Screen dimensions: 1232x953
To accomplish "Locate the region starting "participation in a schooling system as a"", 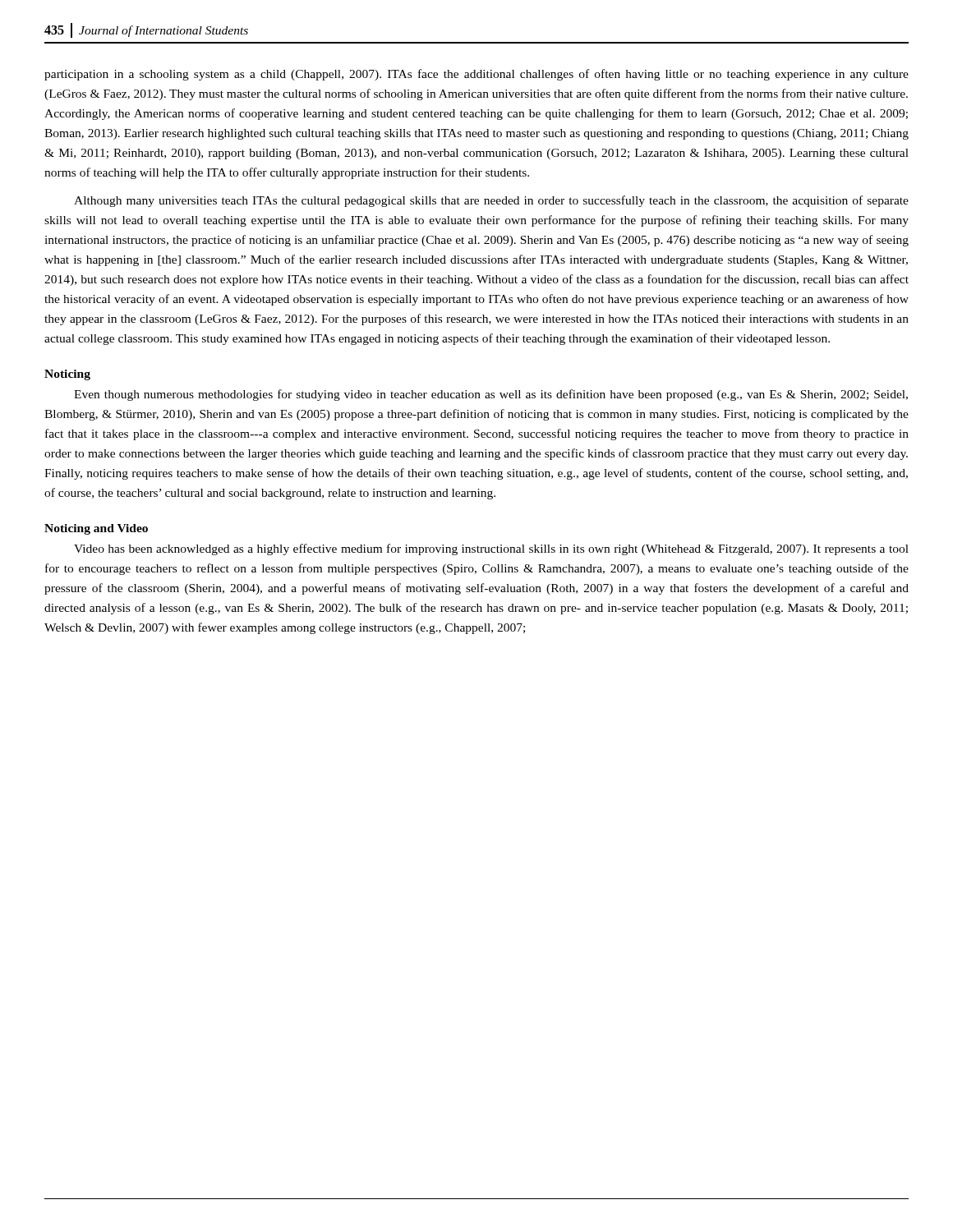I will click(x=476, y=123).
